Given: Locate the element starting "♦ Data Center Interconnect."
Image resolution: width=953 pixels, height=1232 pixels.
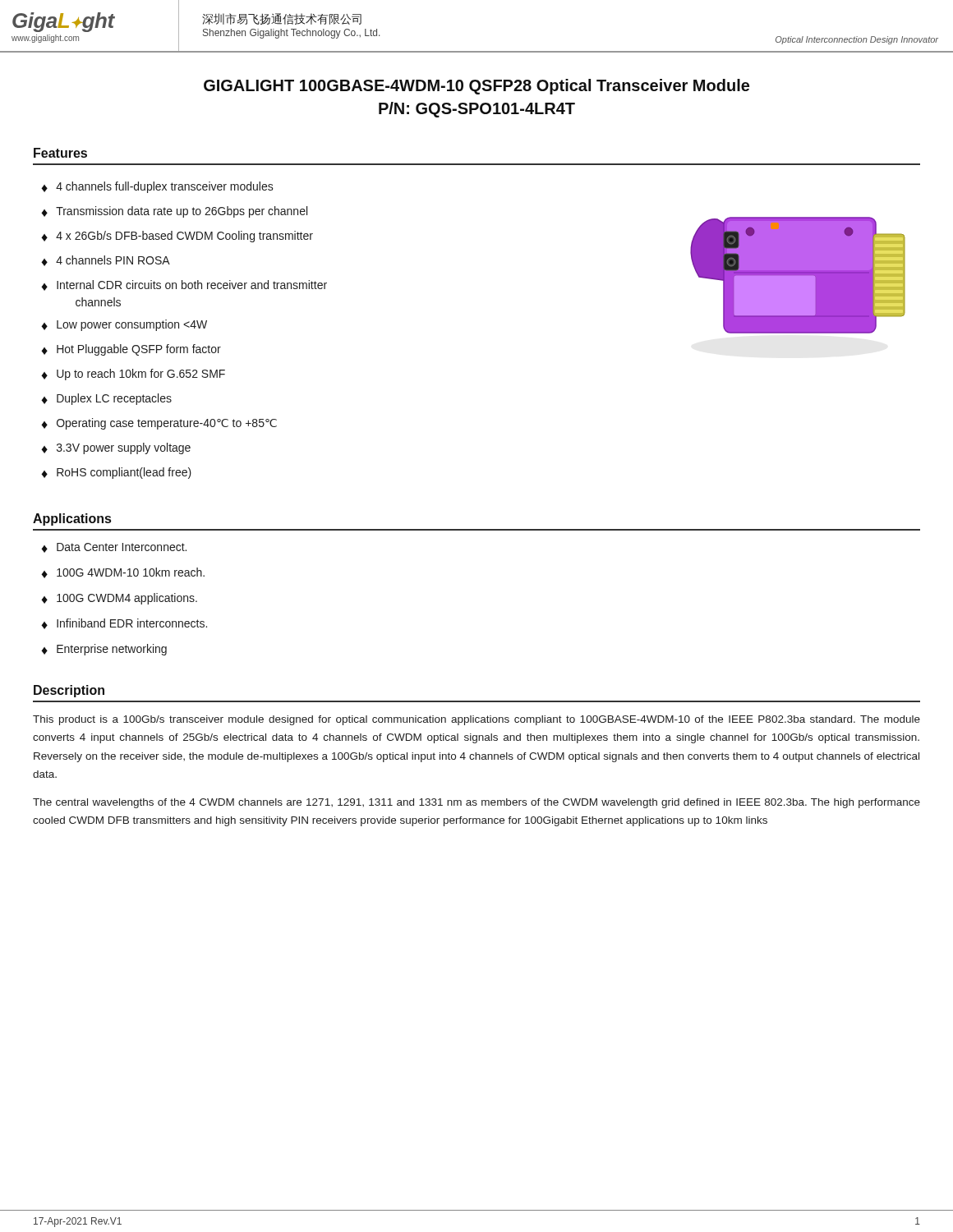Looking at the screenshot, I should [x=114, y=549].
